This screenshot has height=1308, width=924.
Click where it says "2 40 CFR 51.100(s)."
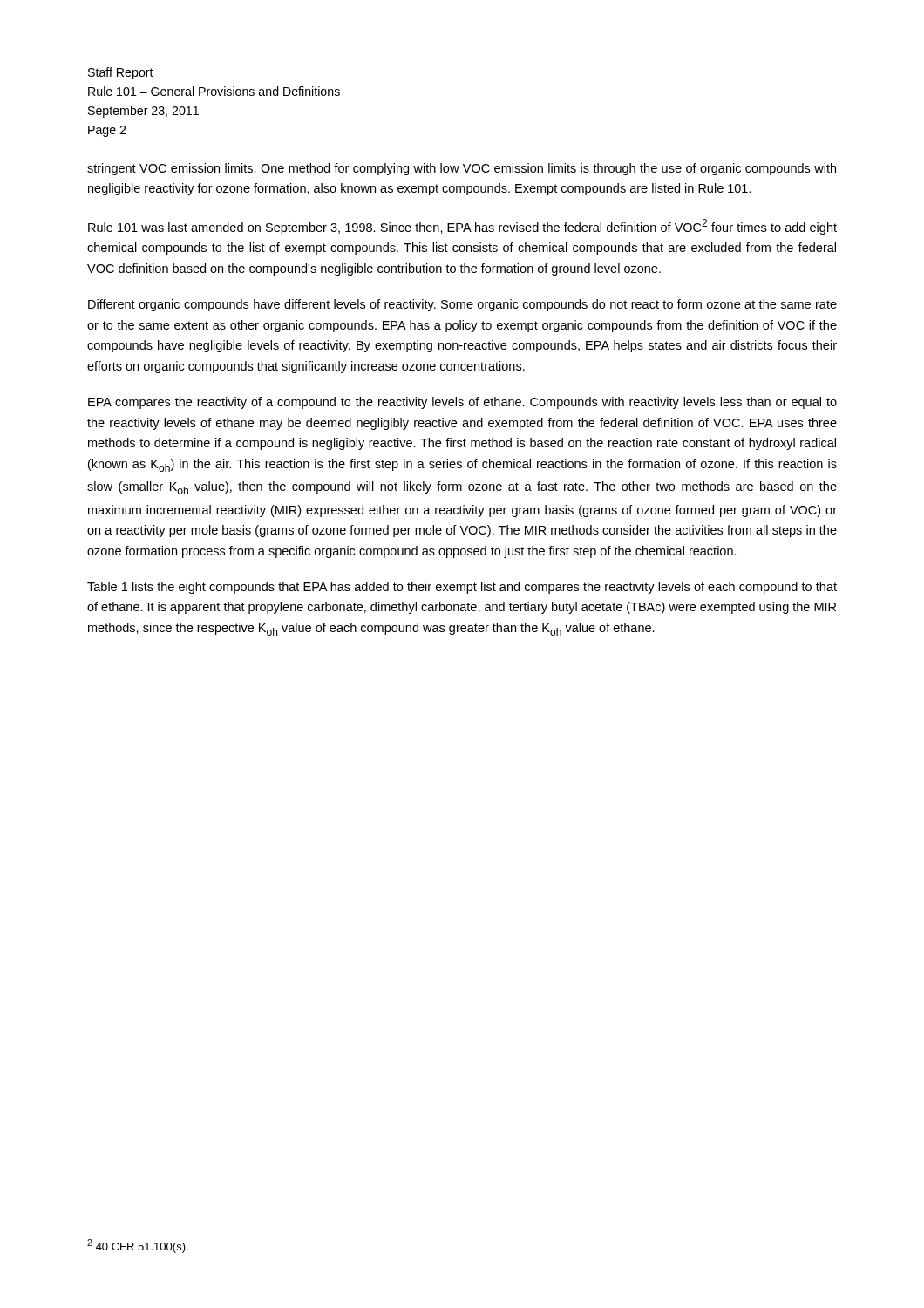coord(138,1246)
